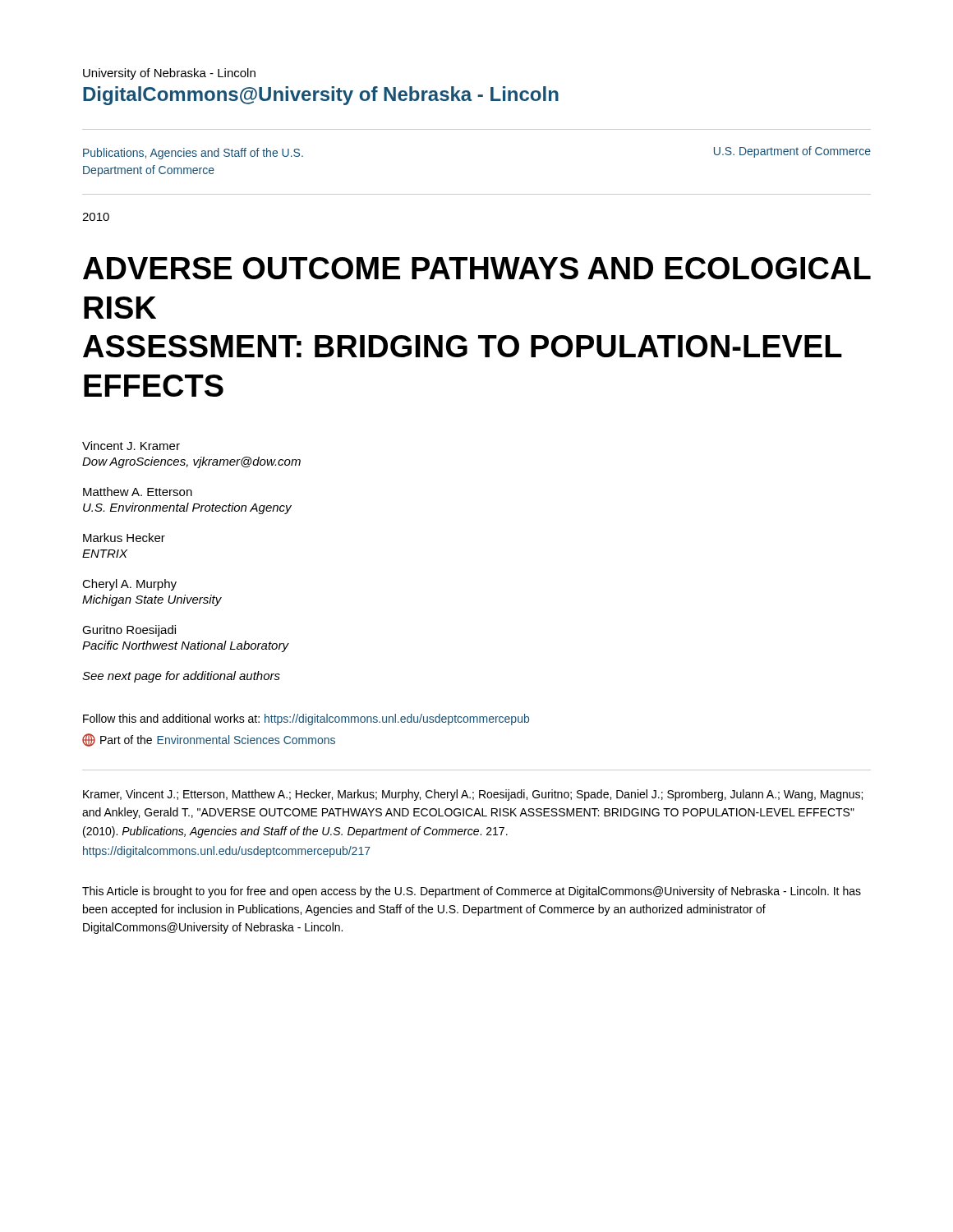
Task: Click on the text starting "See next page for additional authors"
Action: pyautogui.click(x=181, y=676)
